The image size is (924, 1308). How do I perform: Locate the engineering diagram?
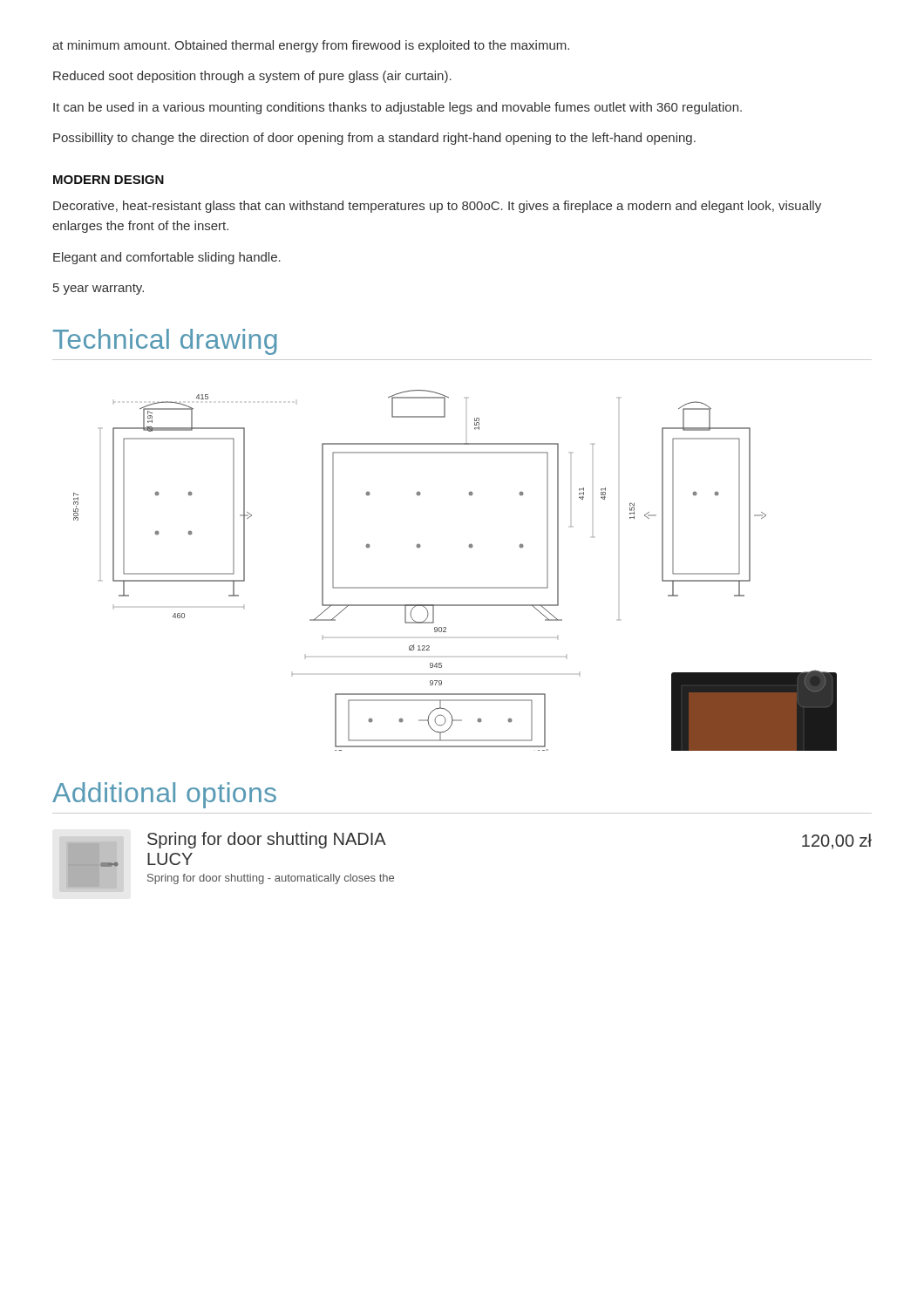coord(453,563)
